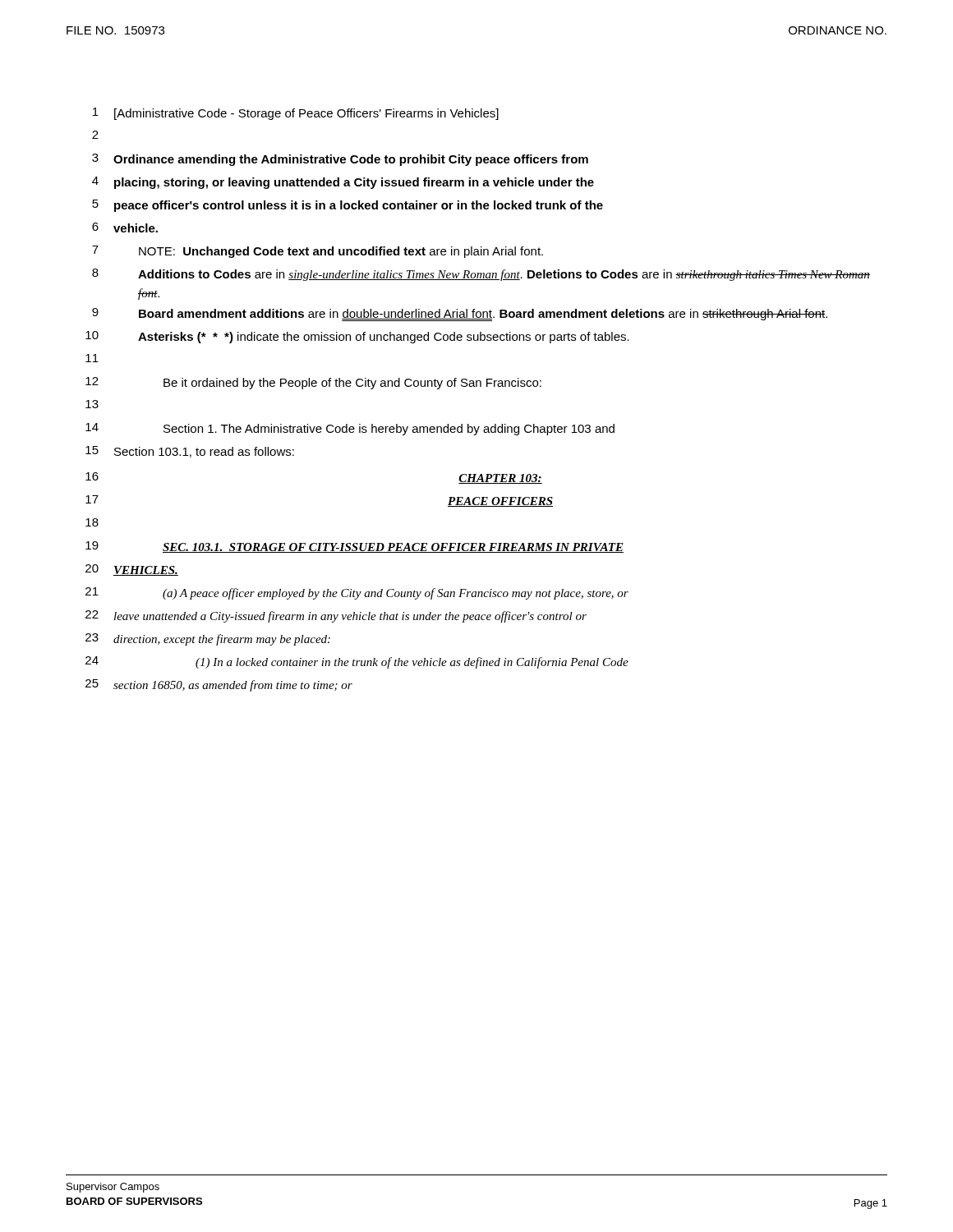This screenshot has height=1232, width=953.
Task: Find the text block that says "5 peace officer's control unless it is in"
Action: (476, 204)
